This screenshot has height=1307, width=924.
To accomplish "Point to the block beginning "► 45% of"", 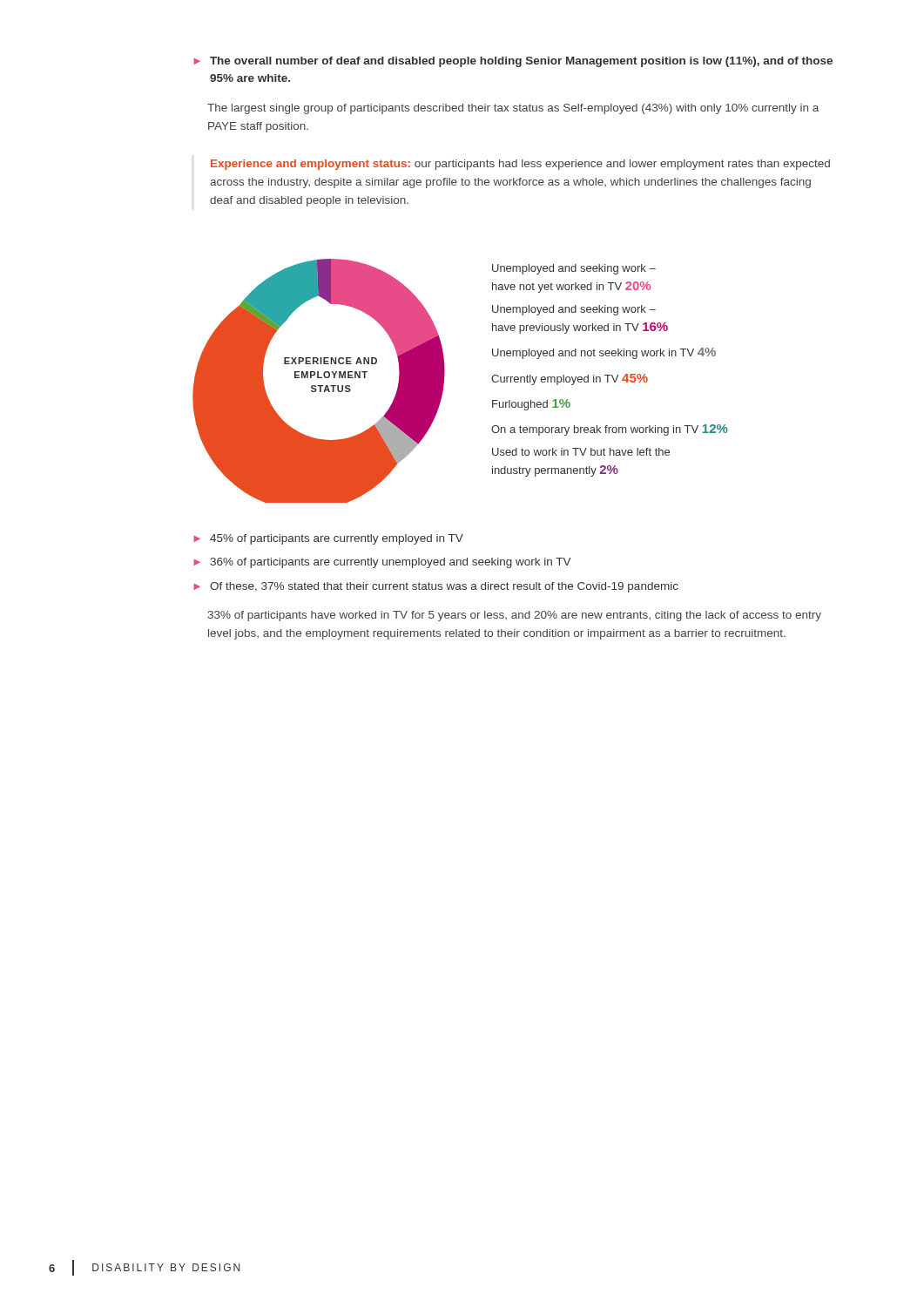I will click(327, 538).
